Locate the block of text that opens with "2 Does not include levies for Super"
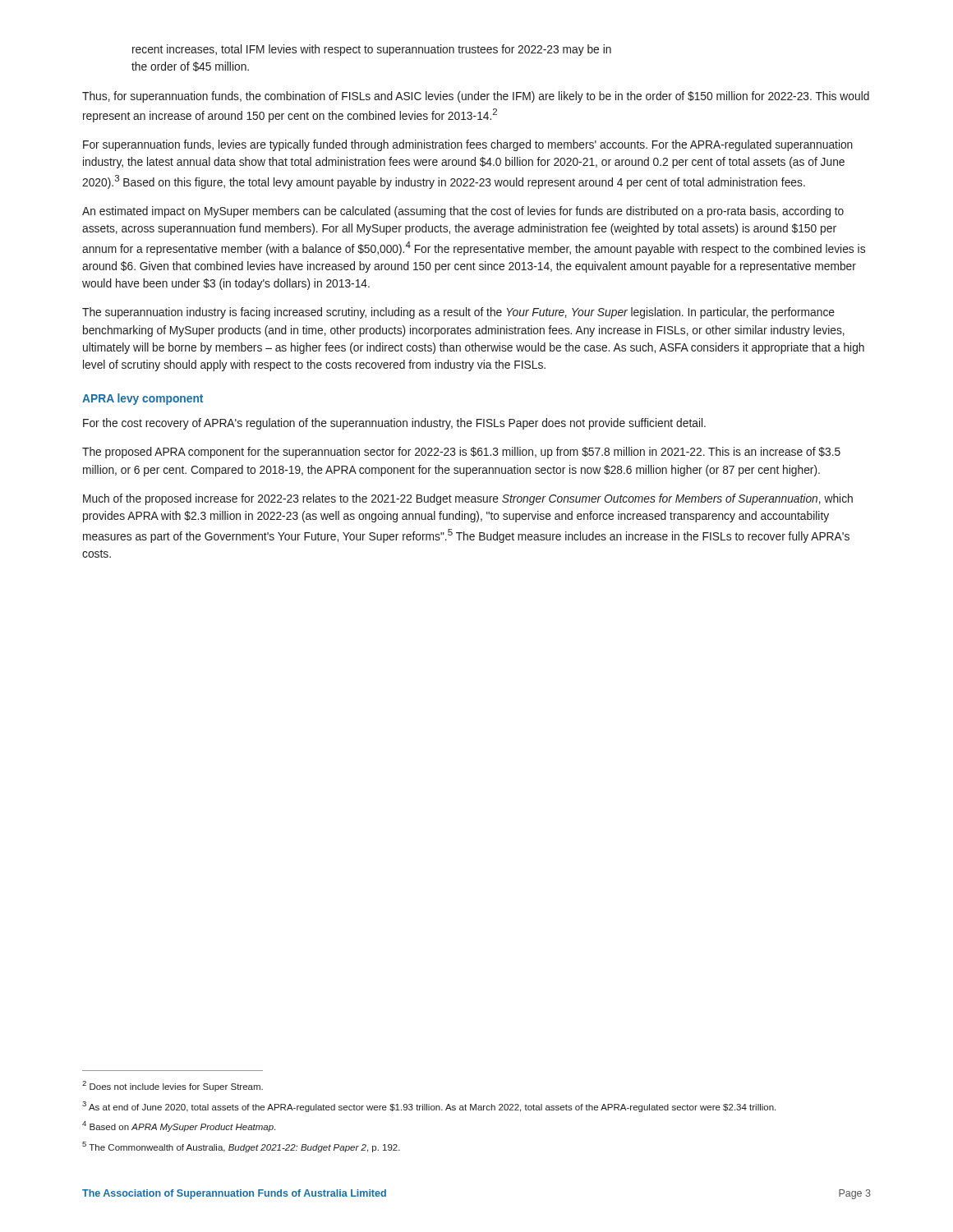The width and height of the screenshot is (953, 1232). (x=173, y=1085)
